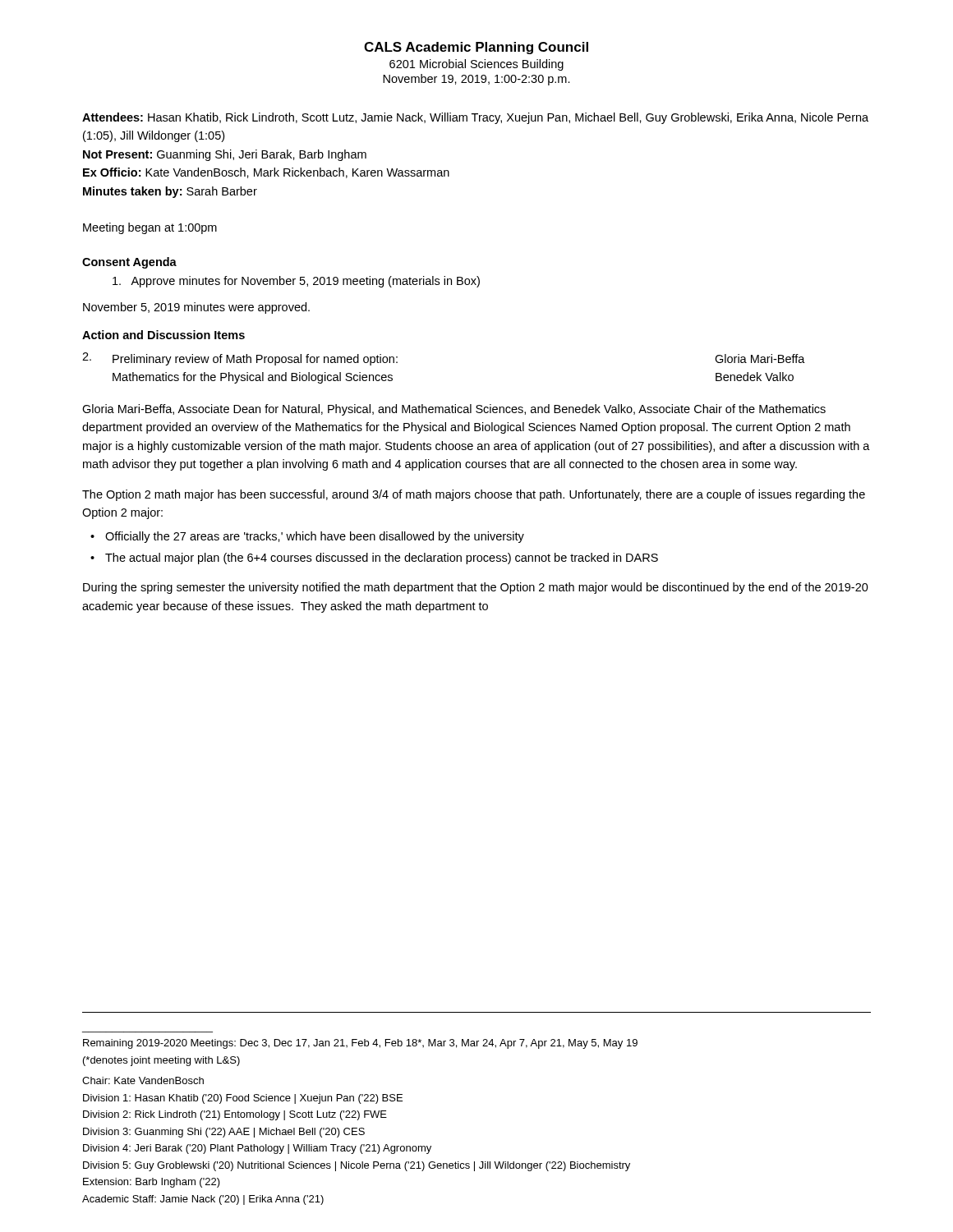This screenshot has width=953, height=1232.
Task: Click on the region starting "Attendees: Hasan Khatib, Rick Lindroth, Scott"
Action: click(x=475, y=118)
